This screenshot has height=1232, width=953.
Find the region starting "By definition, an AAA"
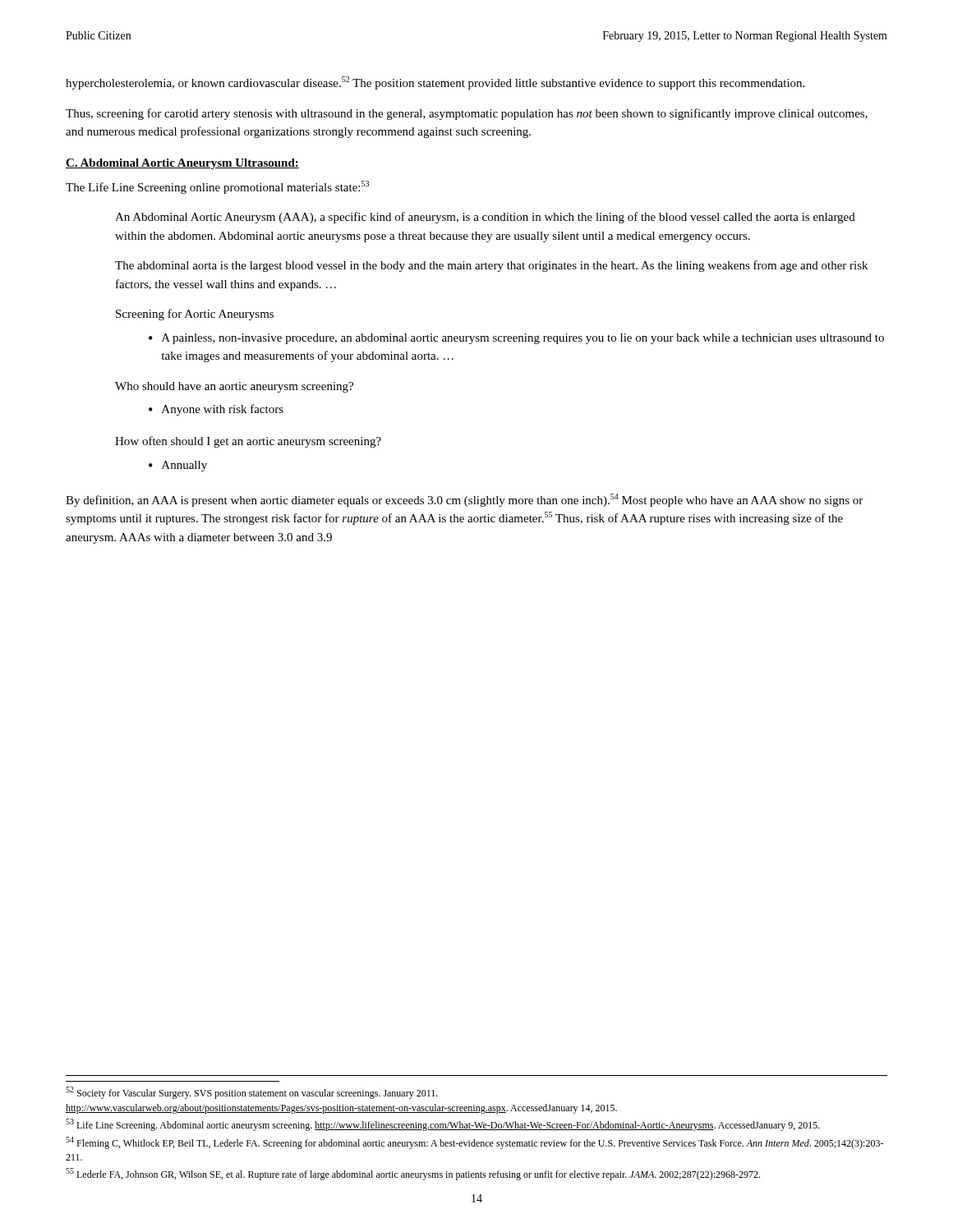point(464,518)
